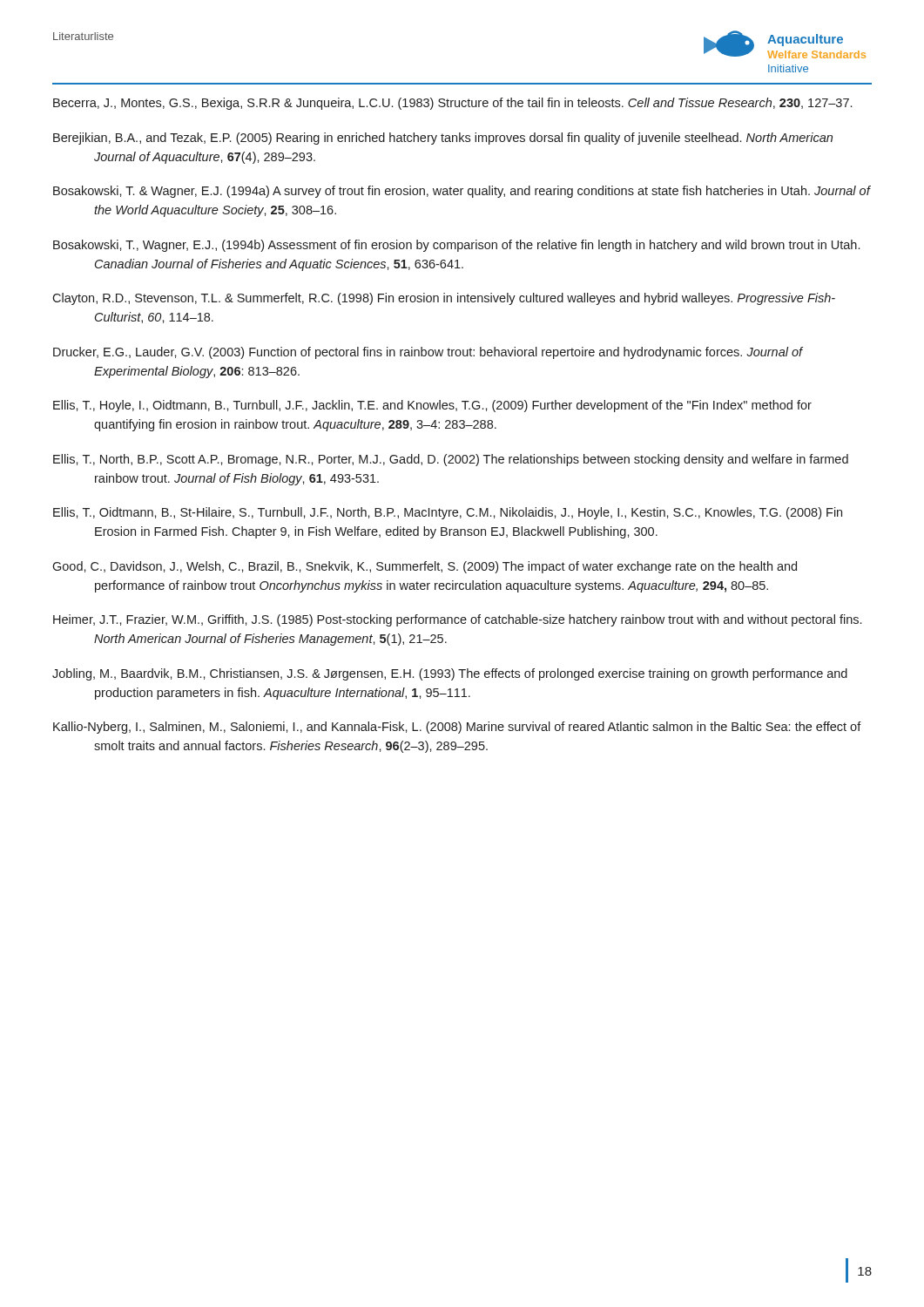Find the list item that says "Kallio-Nyberg, I., Salminen, M.,"
This screenshot has width=924, height=1307.
point(456,736)
